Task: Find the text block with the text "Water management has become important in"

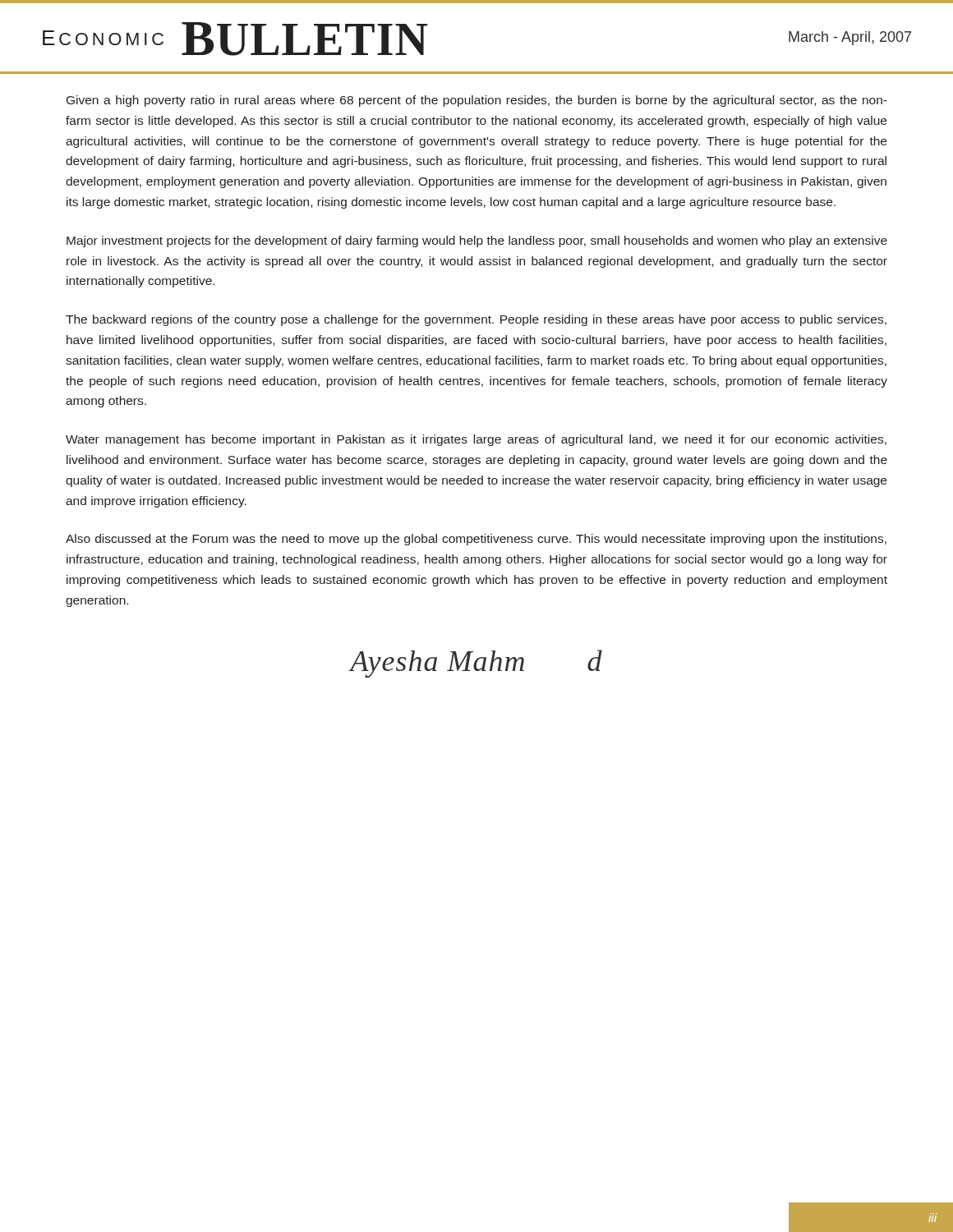Action: coord(476,470)
